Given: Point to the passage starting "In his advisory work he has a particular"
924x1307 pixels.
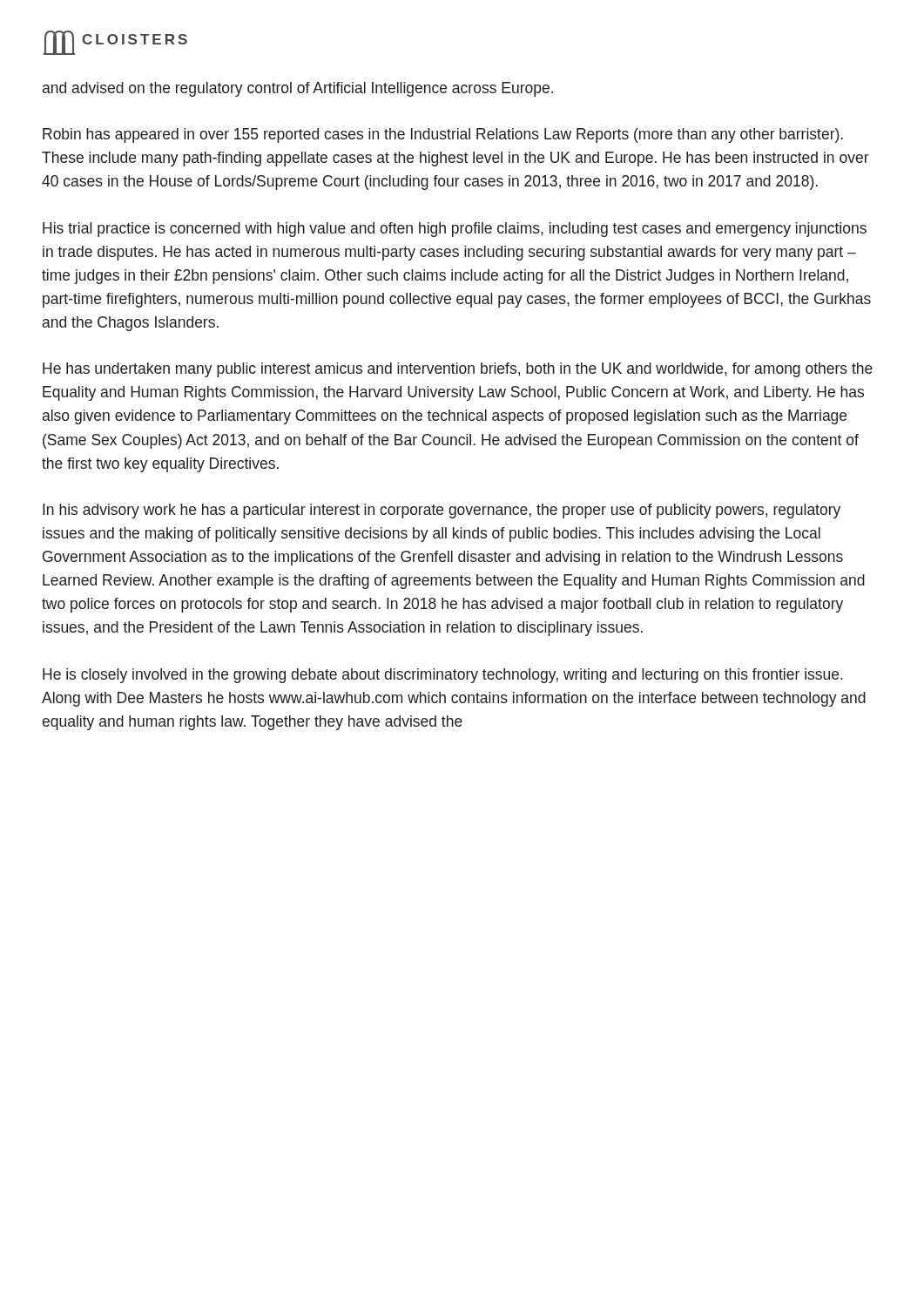Looking at the screenshot, I should coord(453,569).
